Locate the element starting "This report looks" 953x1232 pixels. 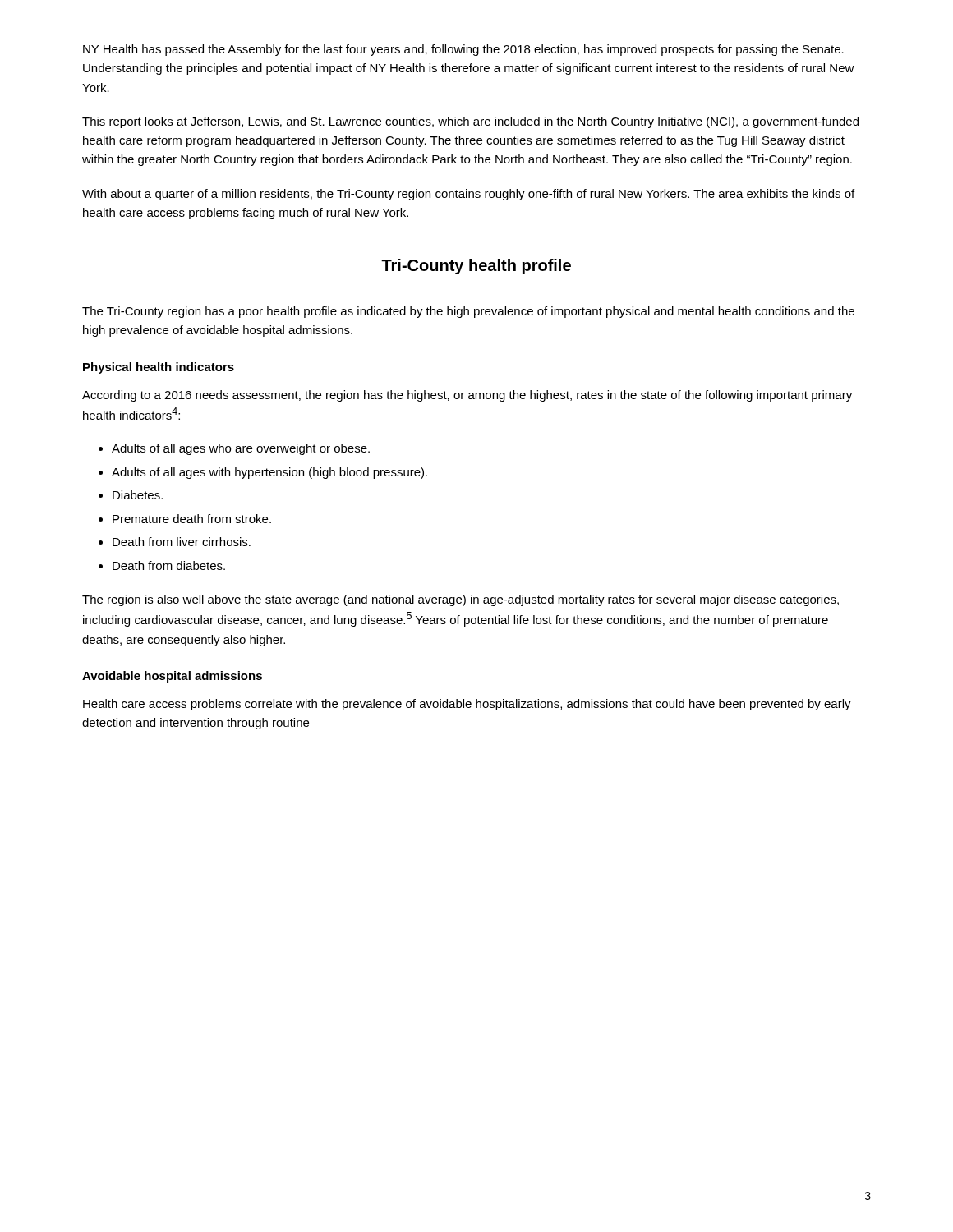click(471, 140)
